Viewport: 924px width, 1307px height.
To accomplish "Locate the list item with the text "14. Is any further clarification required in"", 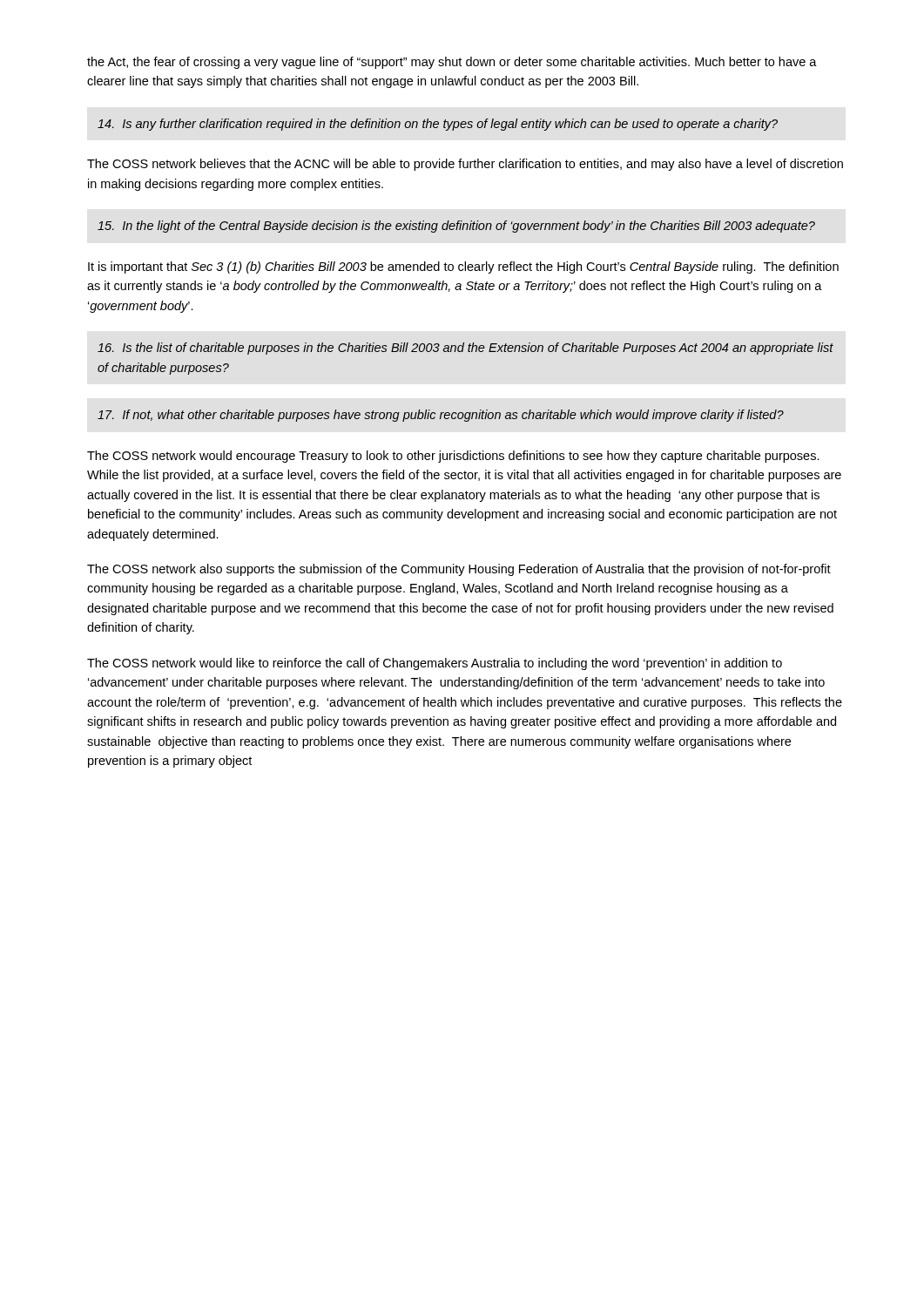I will 438,124.
